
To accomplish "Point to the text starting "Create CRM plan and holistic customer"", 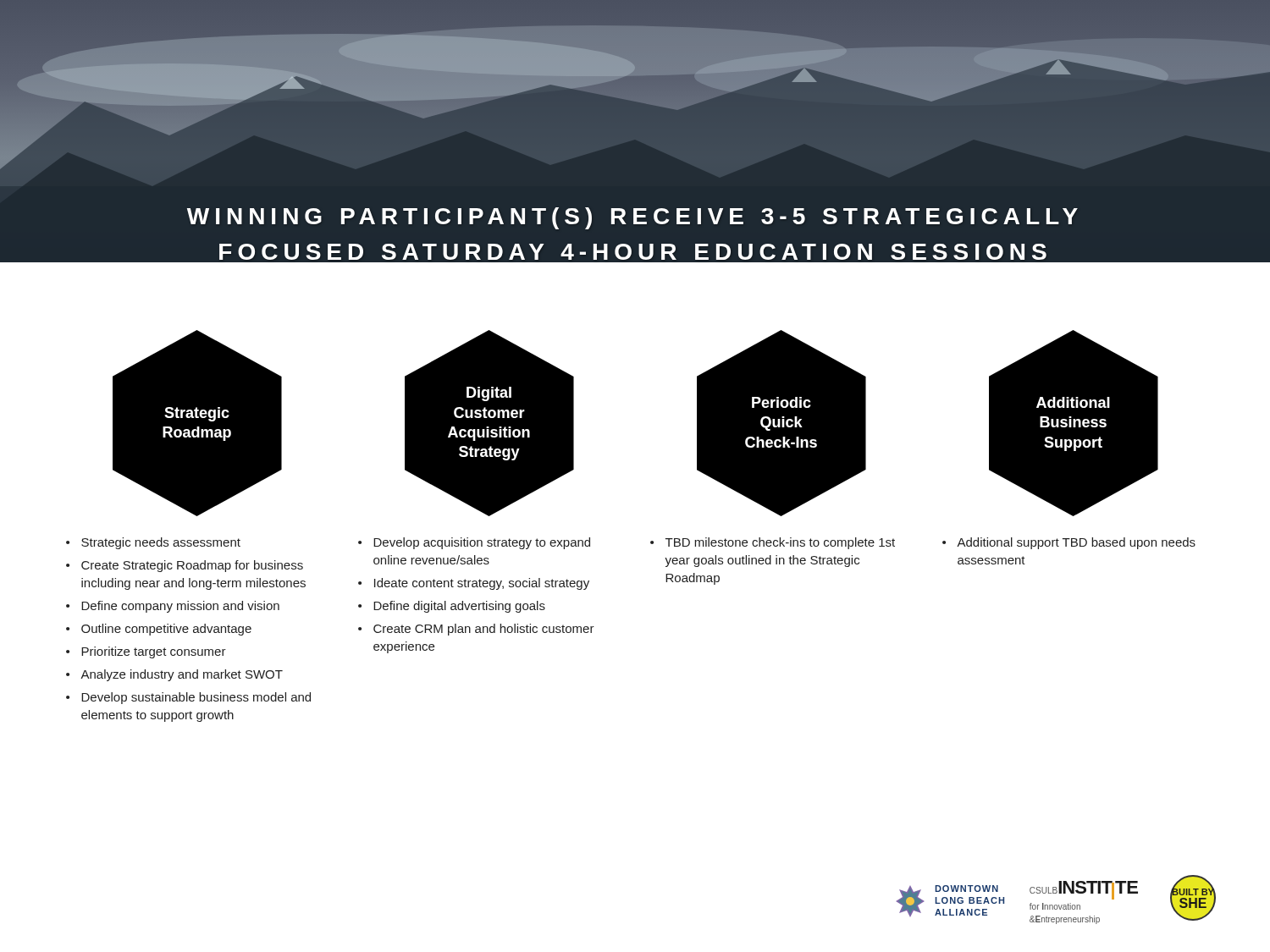I will click(x=483, y=637).
